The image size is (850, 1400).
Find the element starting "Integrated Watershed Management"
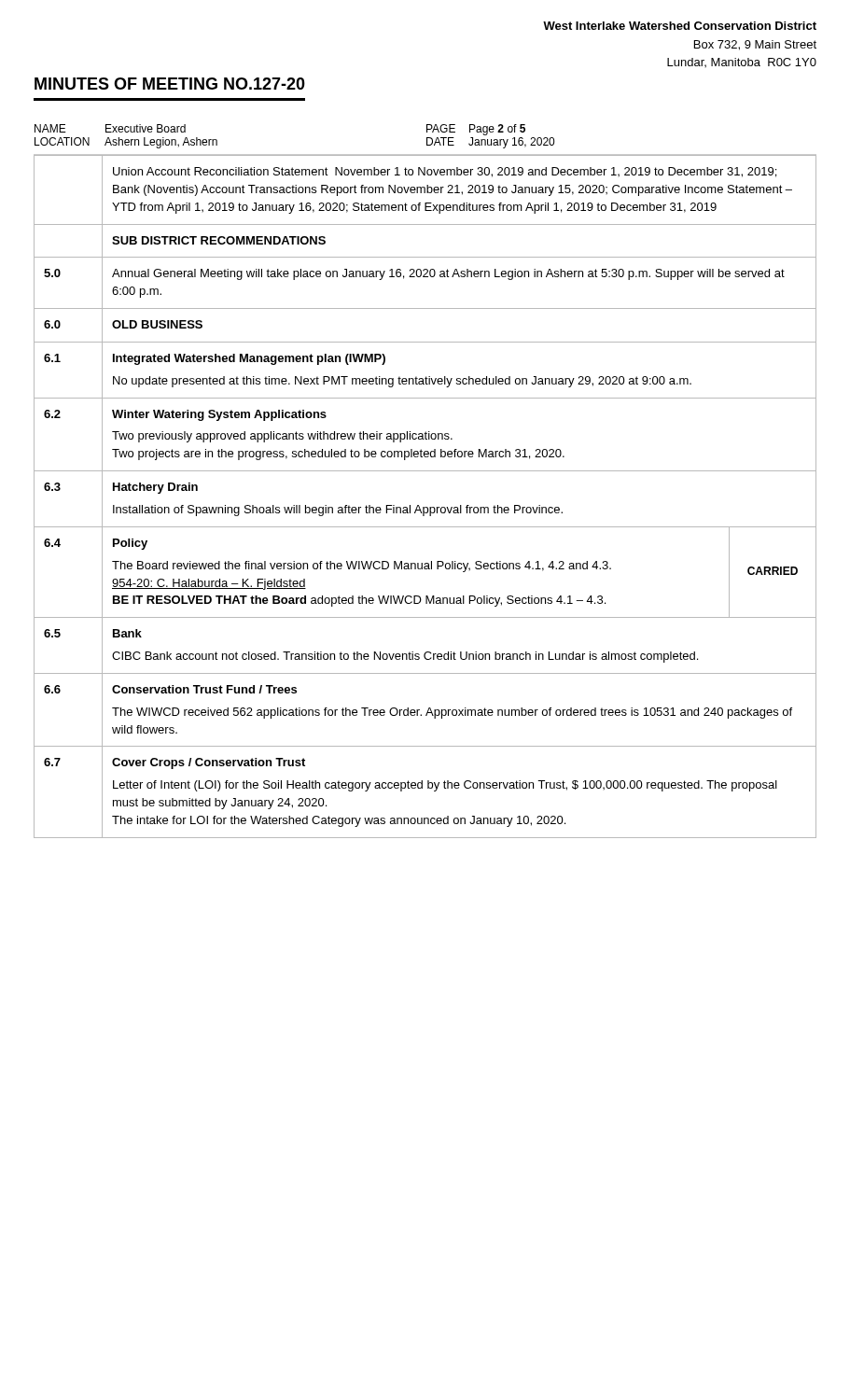click(x=459, y=370)
